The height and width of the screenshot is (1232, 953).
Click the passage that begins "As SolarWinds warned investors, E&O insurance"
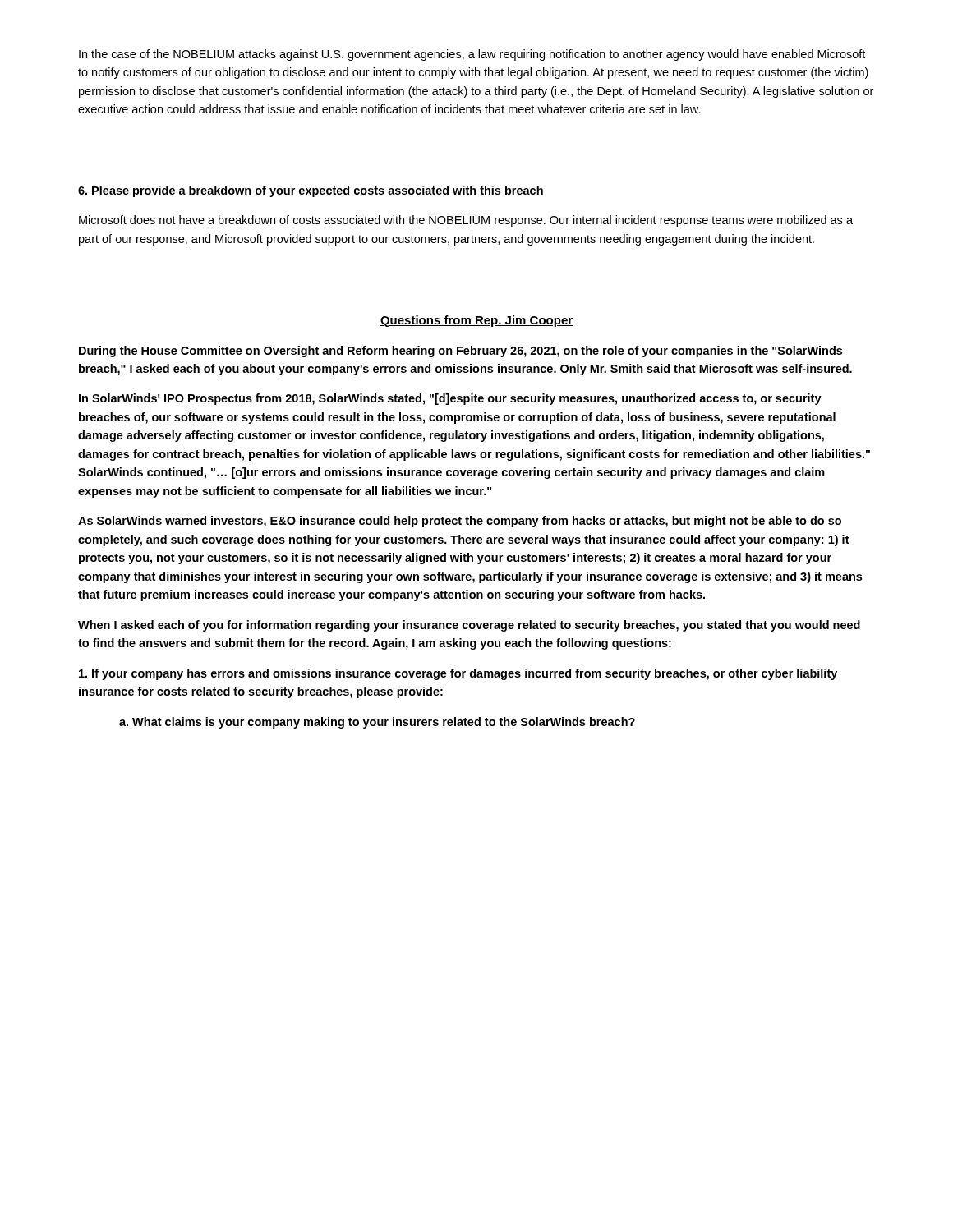pyautogui.click(x=470, y=558)
